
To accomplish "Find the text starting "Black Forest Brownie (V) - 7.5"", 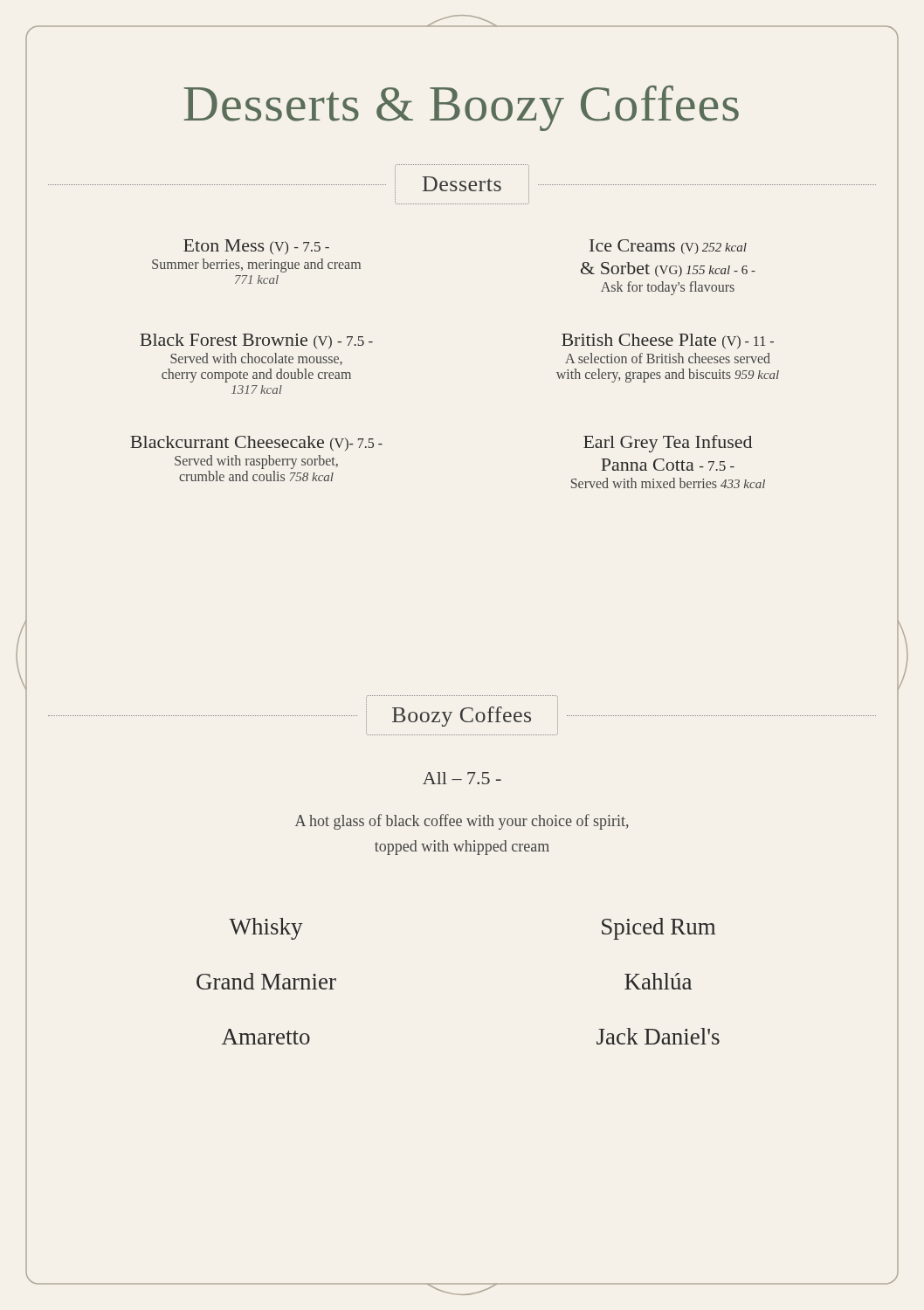I will (x=256, y=363).
